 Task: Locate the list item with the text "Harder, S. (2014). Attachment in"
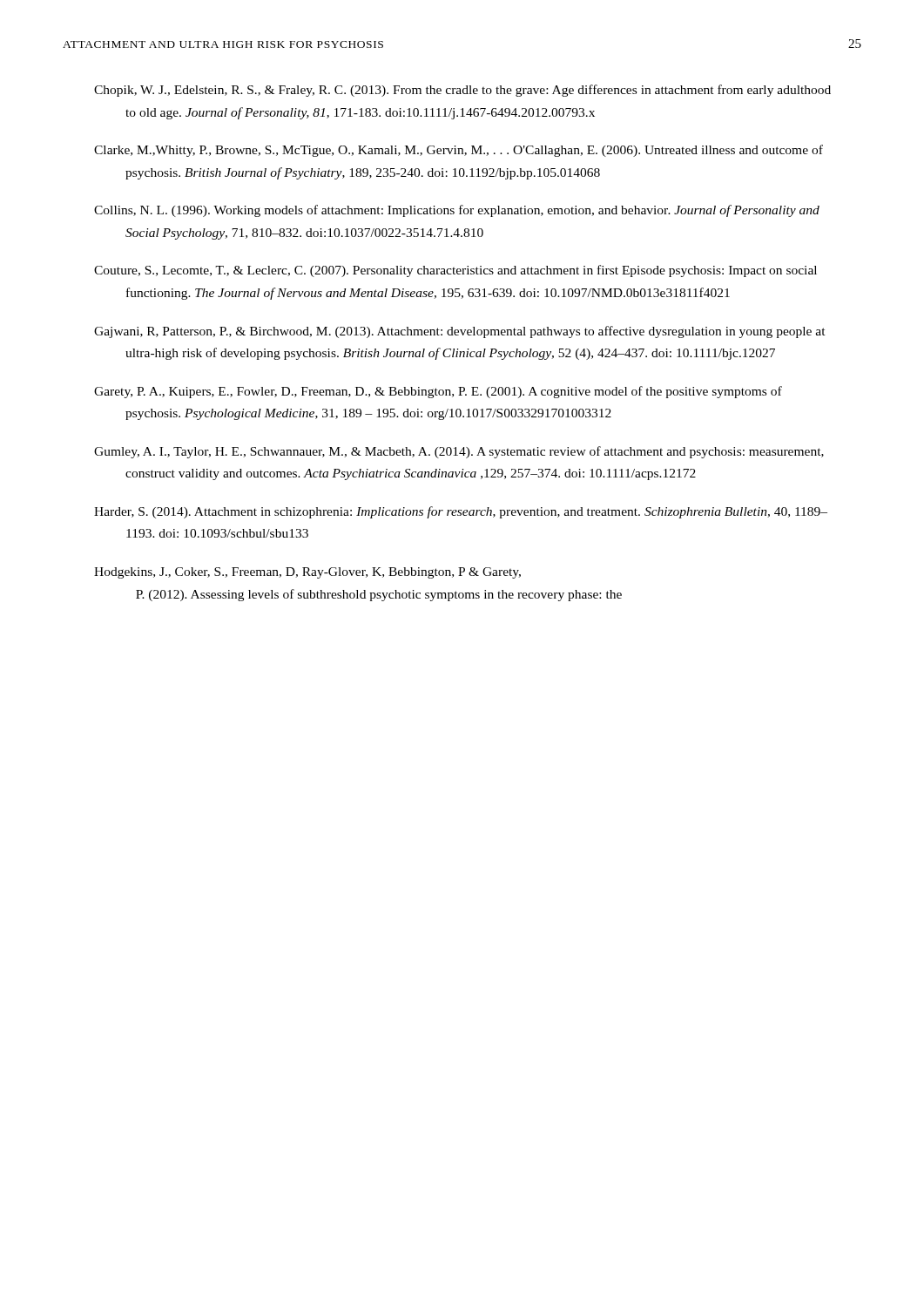tap(461, 522)
